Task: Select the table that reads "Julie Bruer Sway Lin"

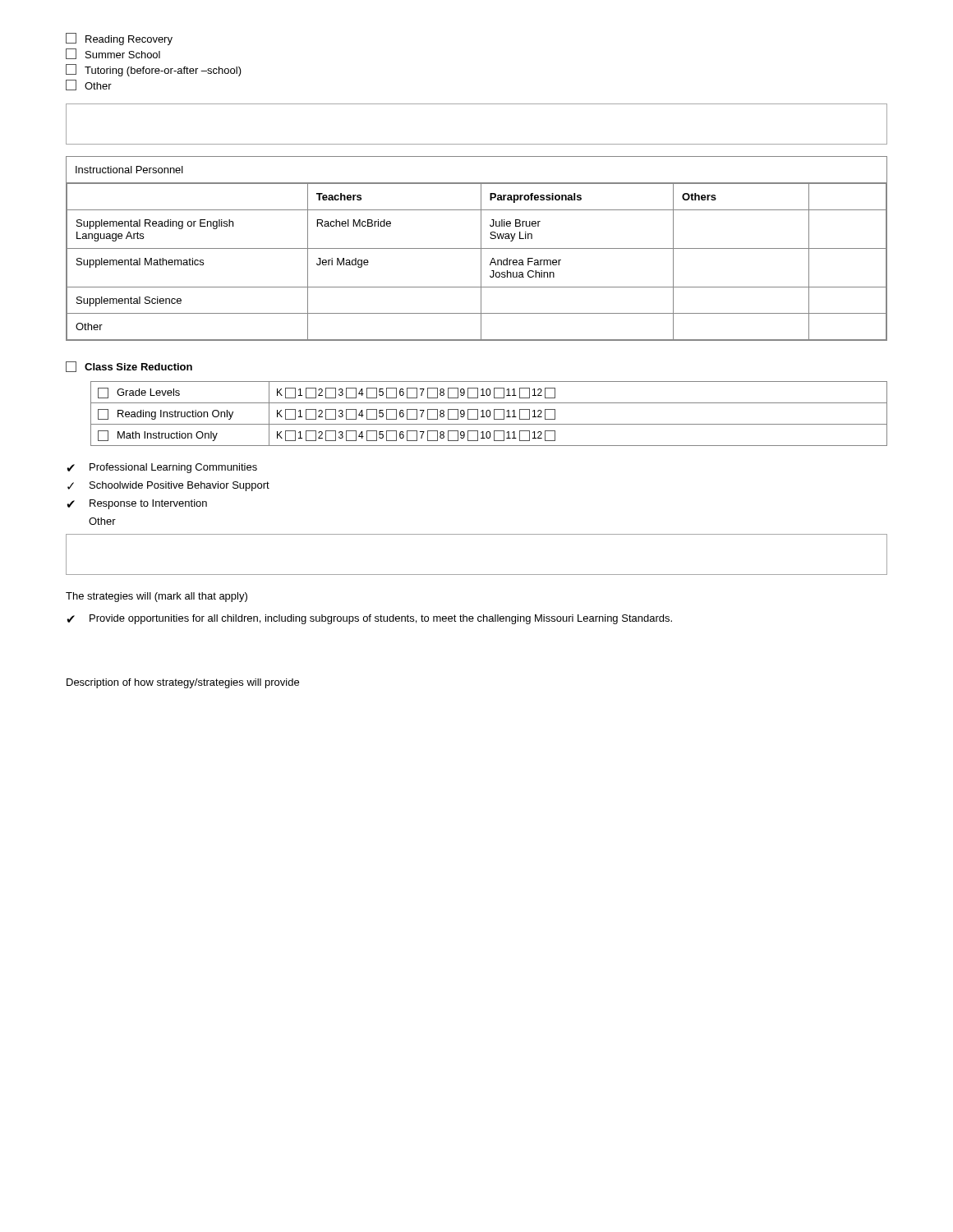Action: click(x=476, y=248)
